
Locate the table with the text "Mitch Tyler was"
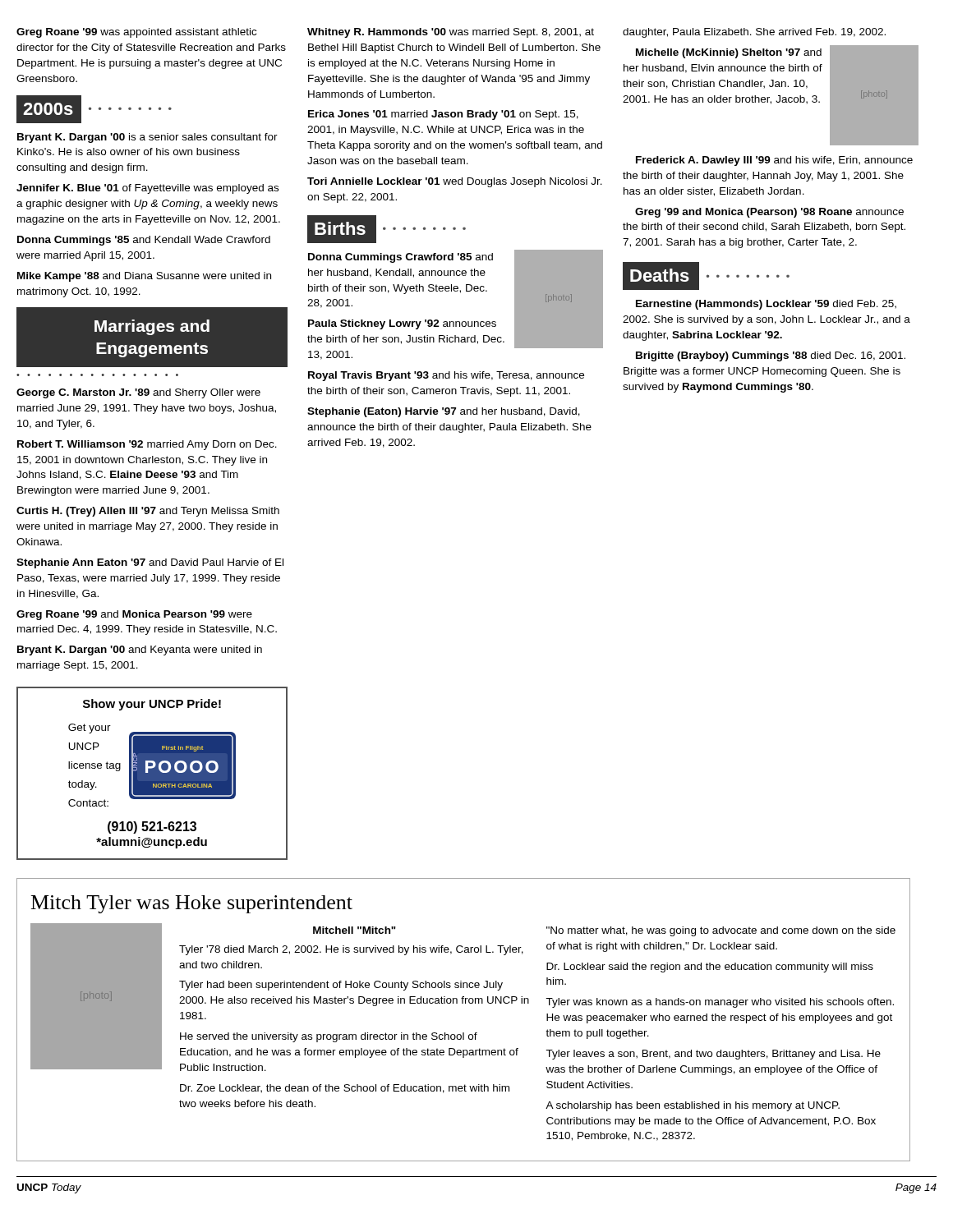(x=463, y=1020)
